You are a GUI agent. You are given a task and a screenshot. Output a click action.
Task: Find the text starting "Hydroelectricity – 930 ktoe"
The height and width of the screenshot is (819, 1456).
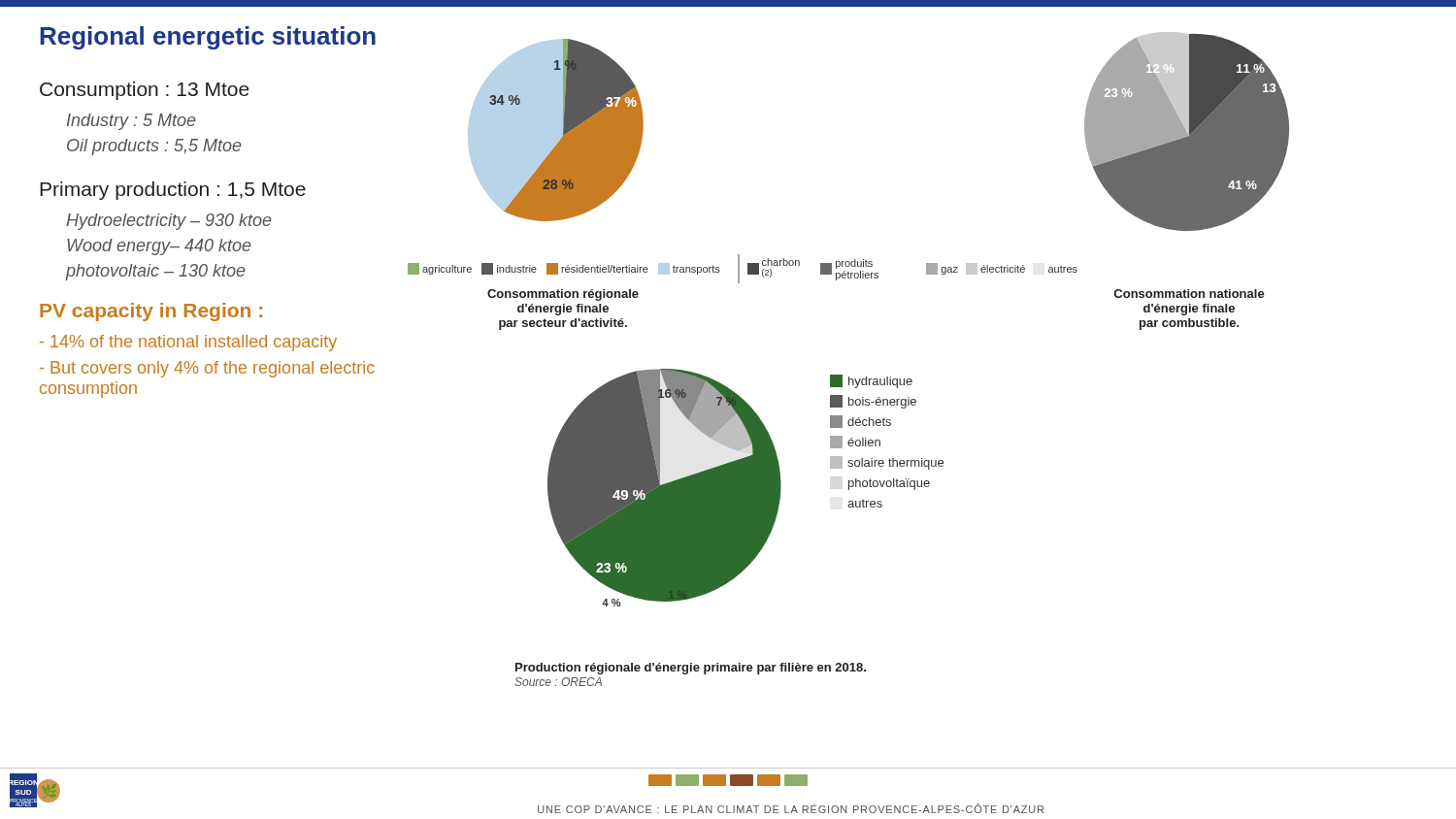(x=169, y=220)
